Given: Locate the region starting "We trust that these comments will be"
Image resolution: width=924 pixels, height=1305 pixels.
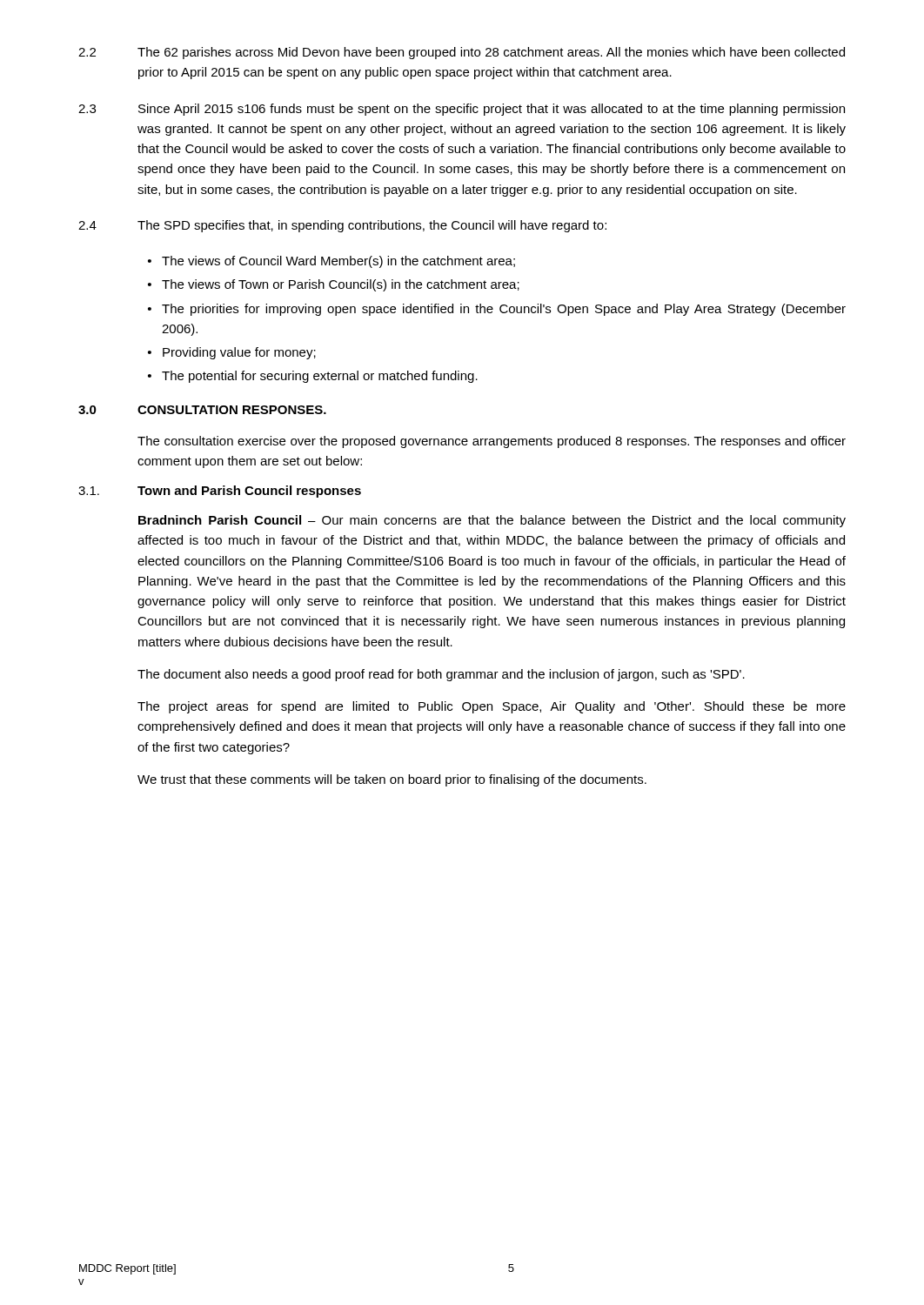Looking at the screenshot, I should click(392, 779).
